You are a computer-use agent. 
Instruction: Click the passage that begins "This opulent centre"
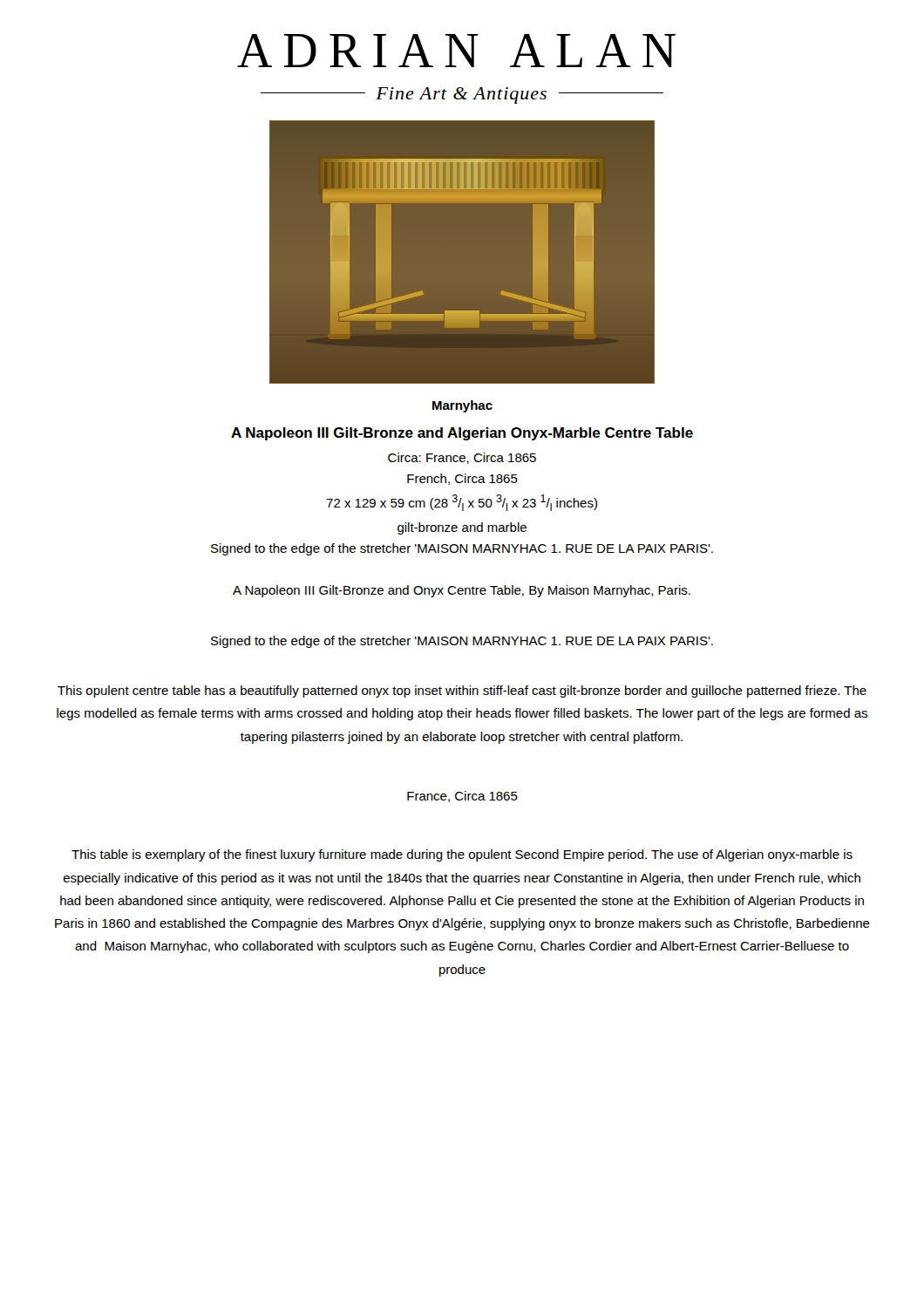[x=462, y=713]
